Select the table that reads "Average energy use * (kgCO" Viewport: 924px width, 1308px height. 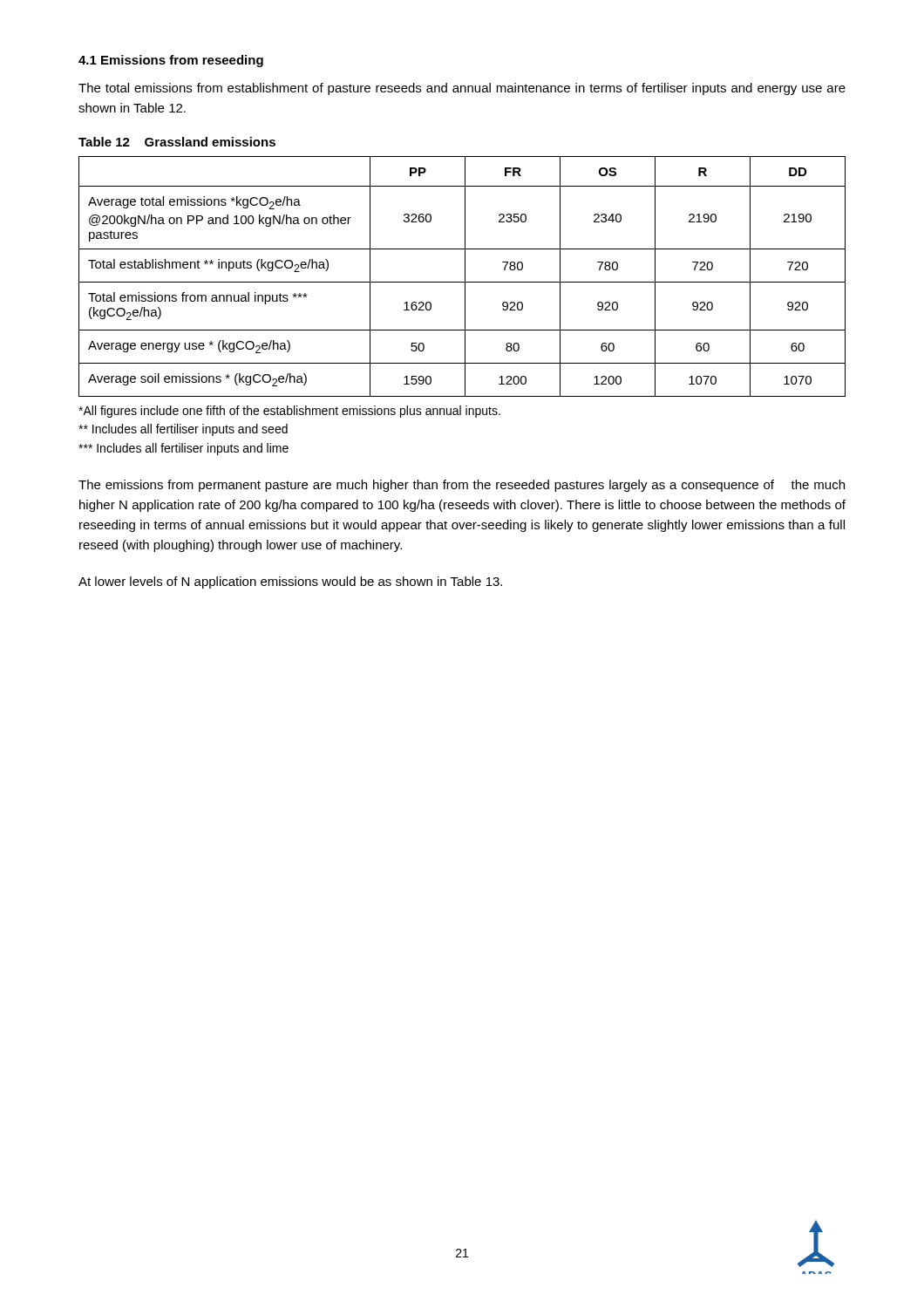pos(462,276)
